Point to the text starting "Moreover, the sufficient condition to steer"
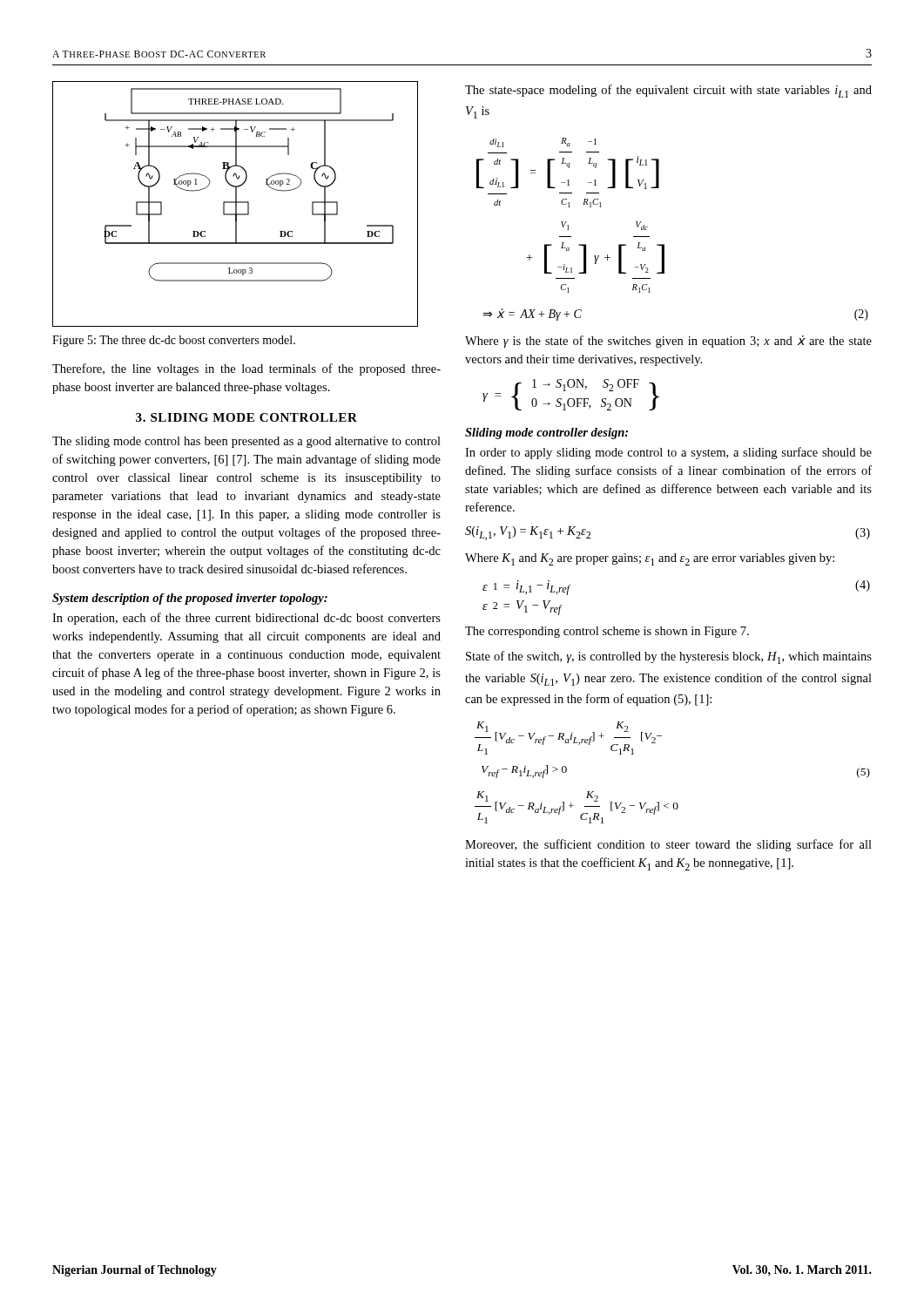This screenshot has width=924, height=1307. (668, 855)
